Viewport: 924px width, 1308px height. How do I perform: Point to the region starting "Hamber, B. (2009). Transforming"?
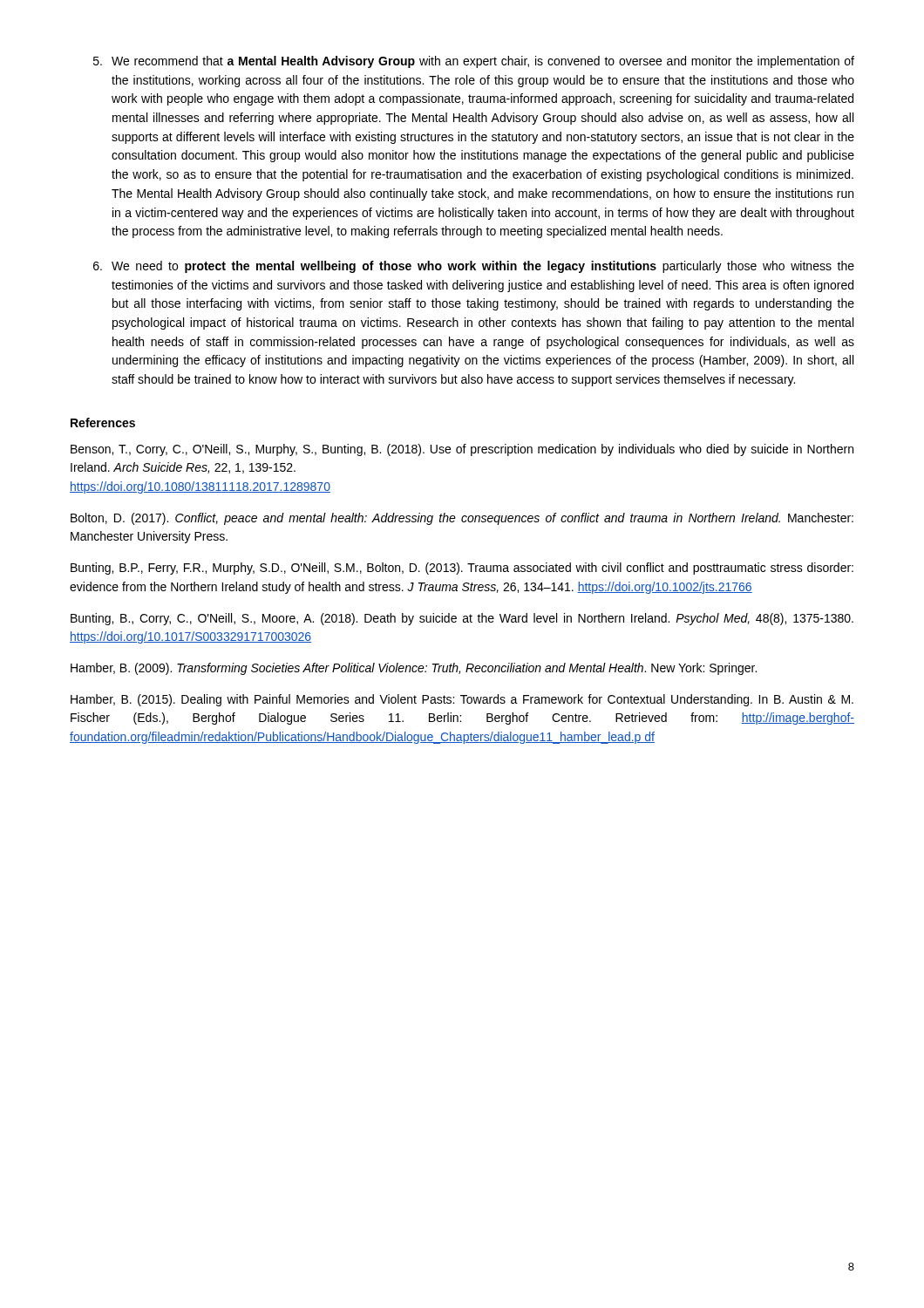tap(414, 668)
